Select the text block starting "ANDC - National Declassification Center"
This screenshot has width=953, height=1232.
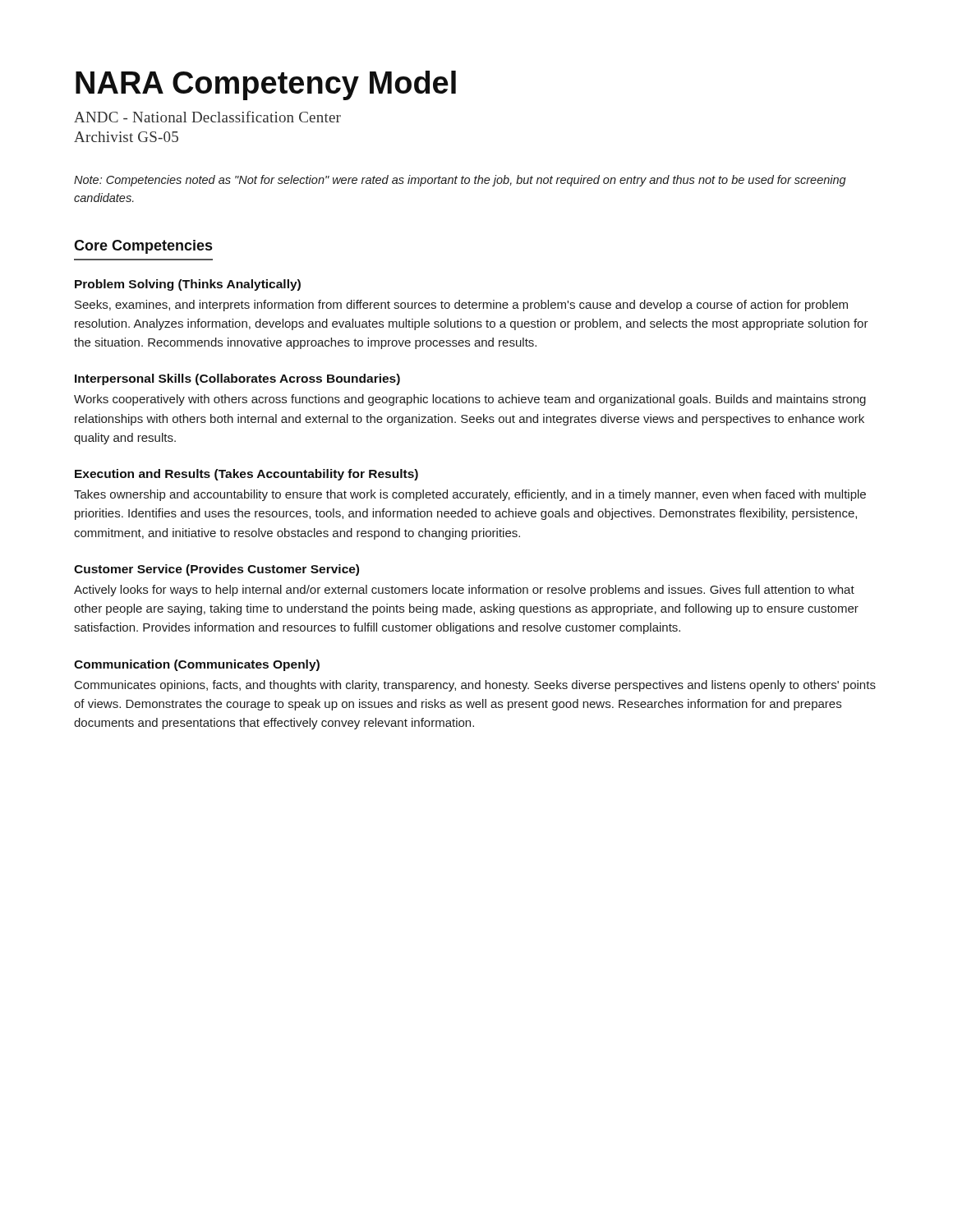click(x=207, y=117)
